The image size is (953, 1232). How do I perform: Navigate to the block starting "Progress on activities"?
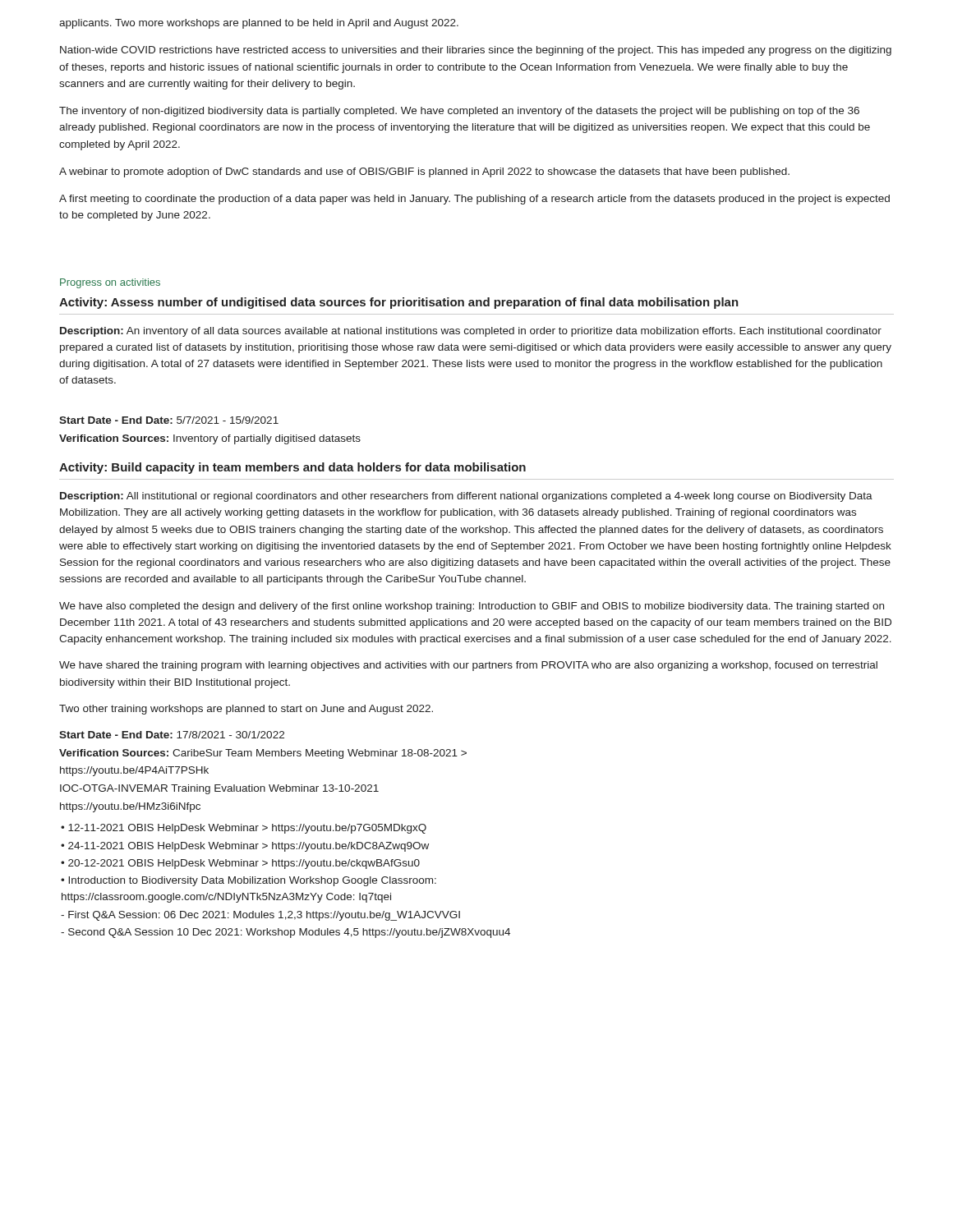[x=110, y=282]
